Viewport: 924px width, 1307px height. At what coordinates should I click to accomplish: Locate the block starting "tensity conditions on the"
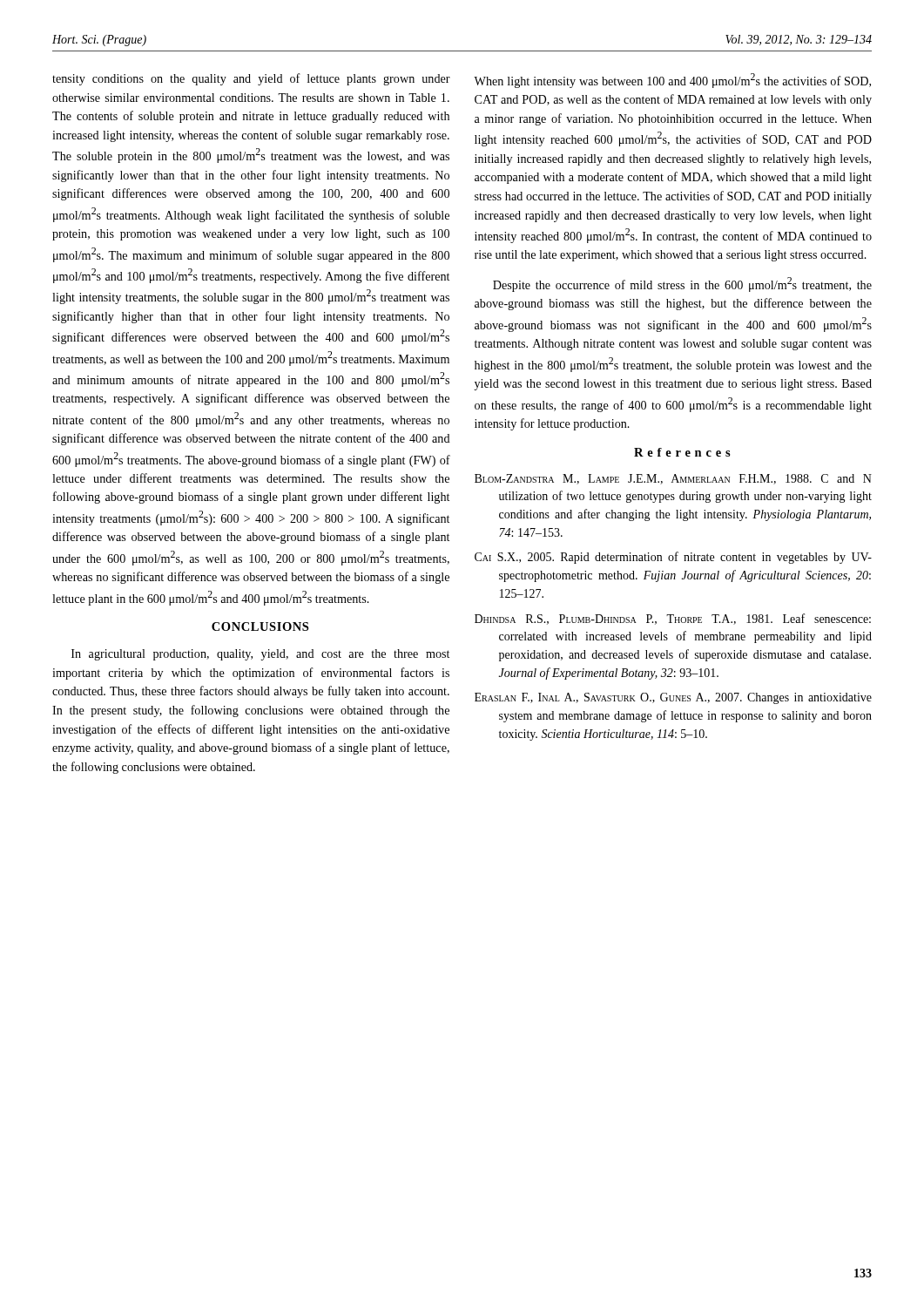point(251,339)
